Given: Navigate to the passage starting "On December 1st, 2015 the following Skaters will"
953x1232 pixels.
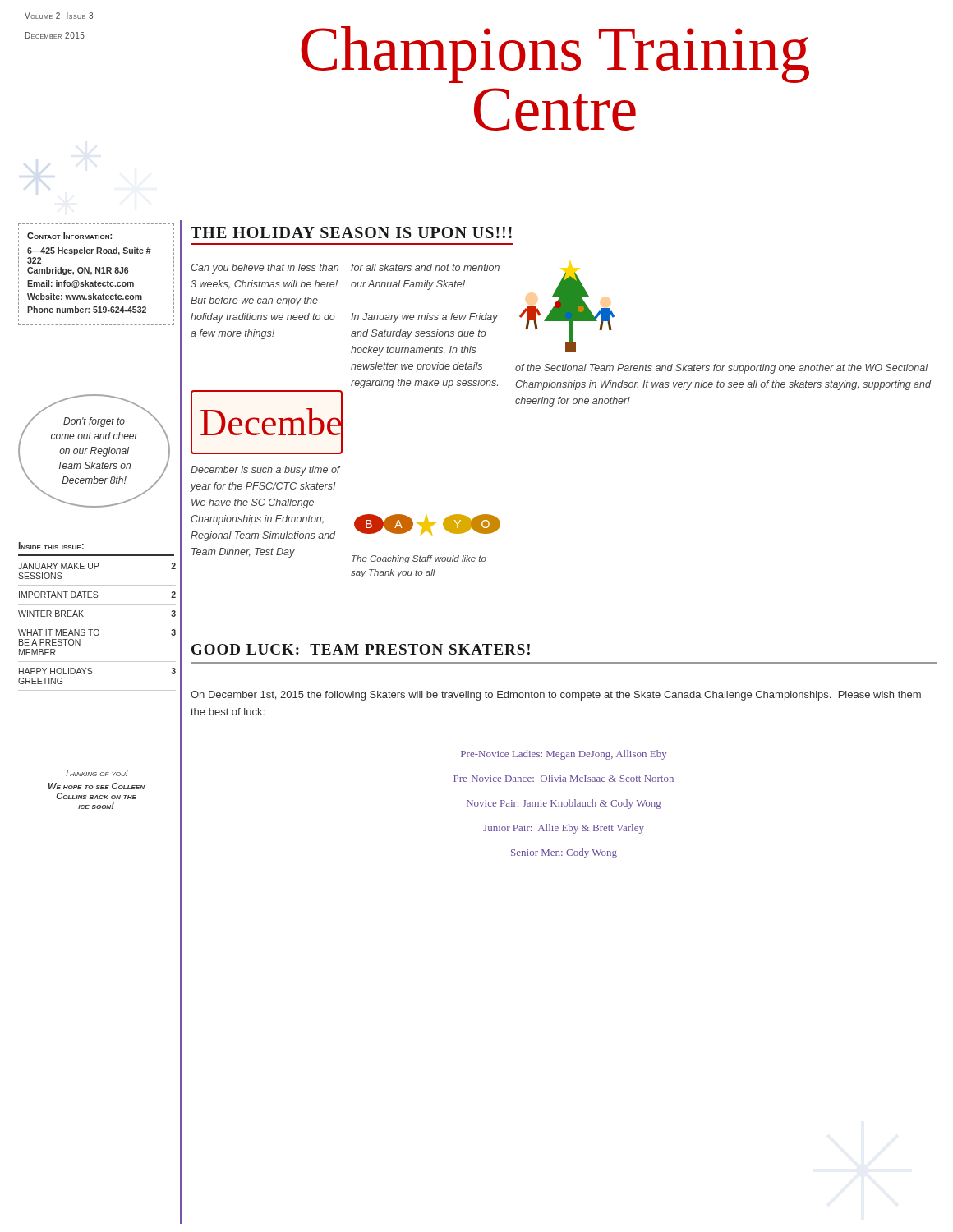Looking at the screenshot, I should click(556, 703).
